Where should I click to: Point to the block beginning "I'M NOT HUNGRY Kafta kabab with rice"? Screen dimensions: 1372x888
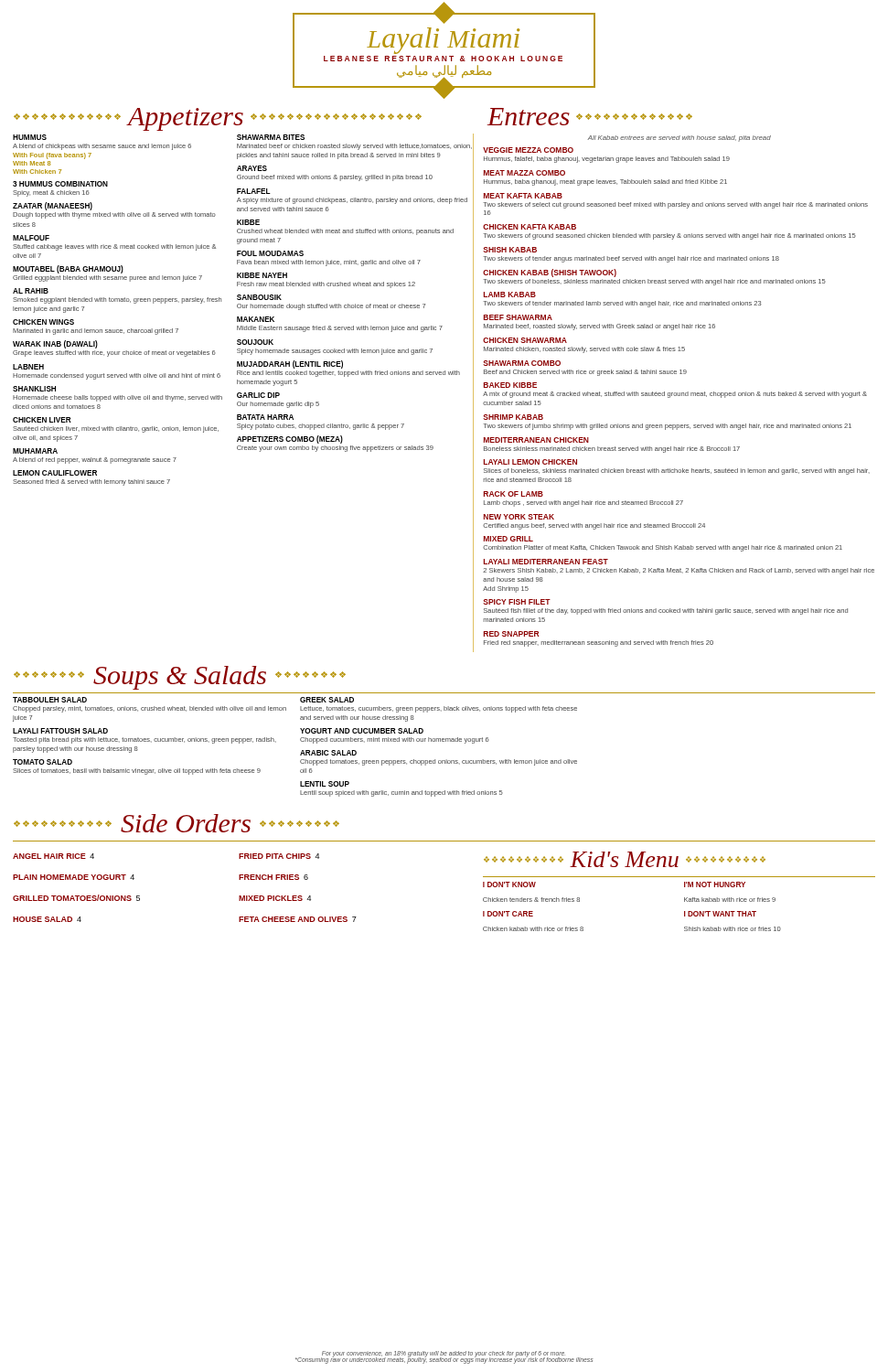click(779, 893)
